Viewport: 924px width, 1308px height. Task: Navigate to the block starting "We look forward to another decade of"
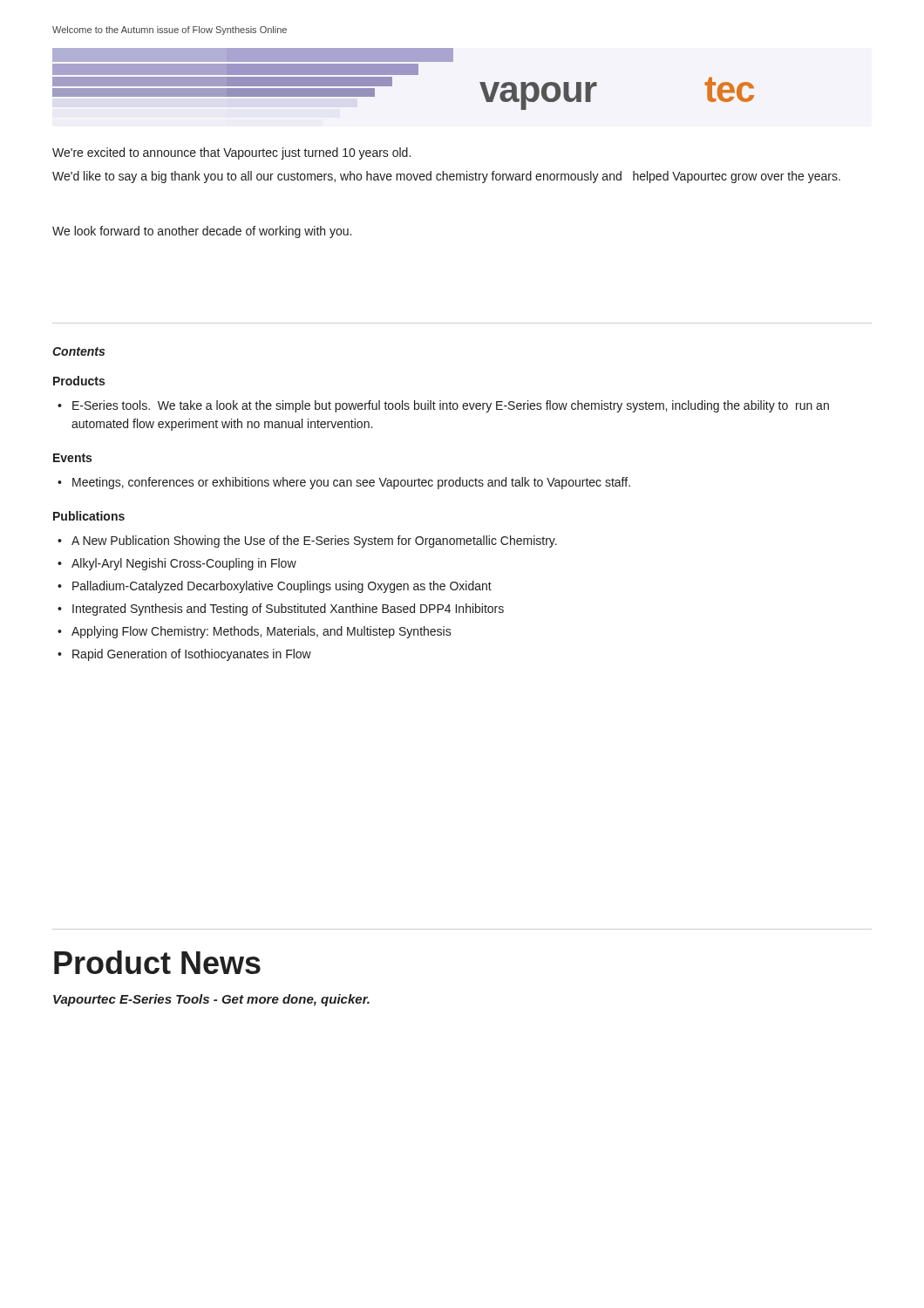pos(202,232)
